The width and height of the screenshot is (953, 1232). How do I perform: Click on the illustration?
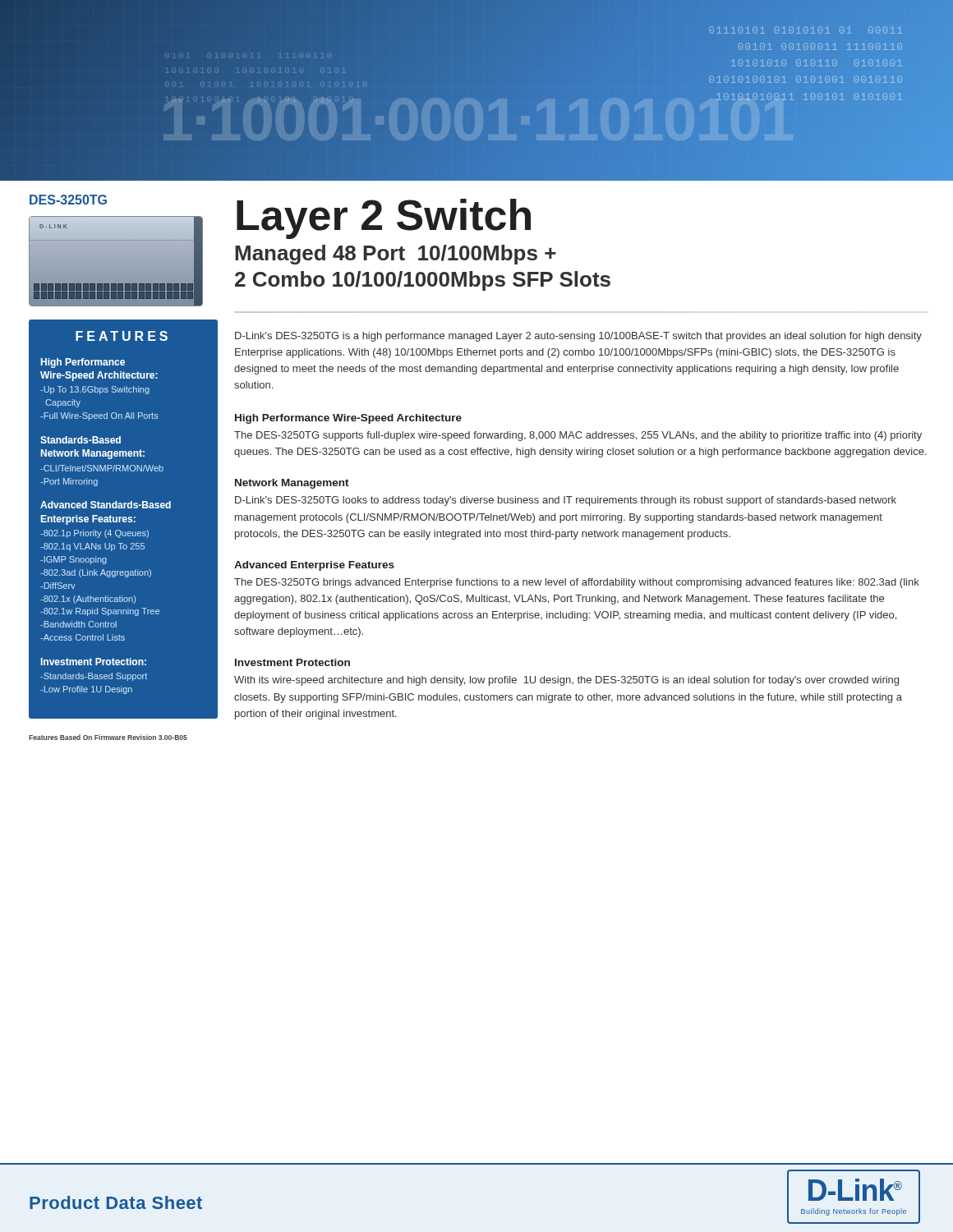pos(476,90)
